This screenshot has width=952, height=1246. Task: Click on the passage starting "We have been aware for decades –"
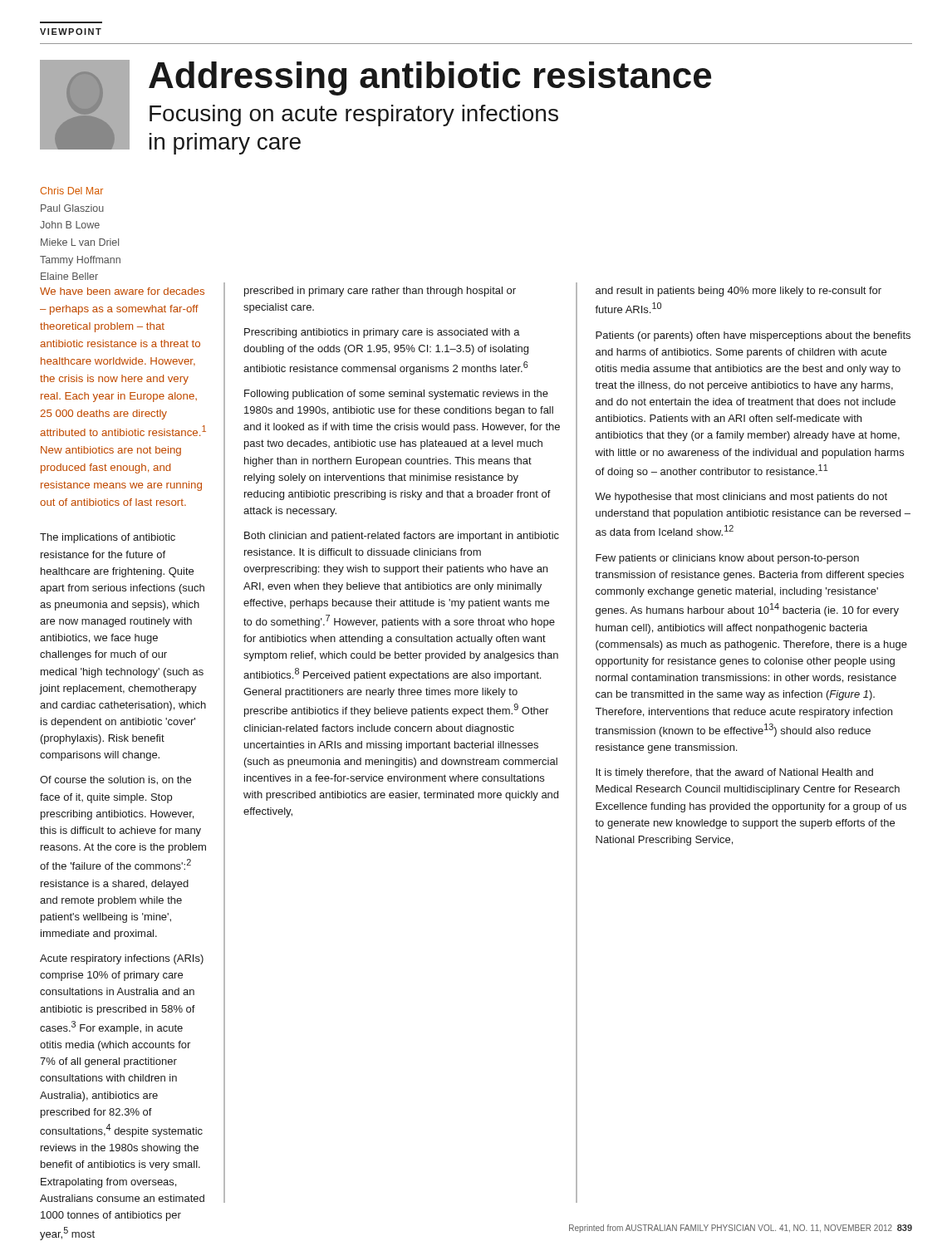(x=123, y=397)
